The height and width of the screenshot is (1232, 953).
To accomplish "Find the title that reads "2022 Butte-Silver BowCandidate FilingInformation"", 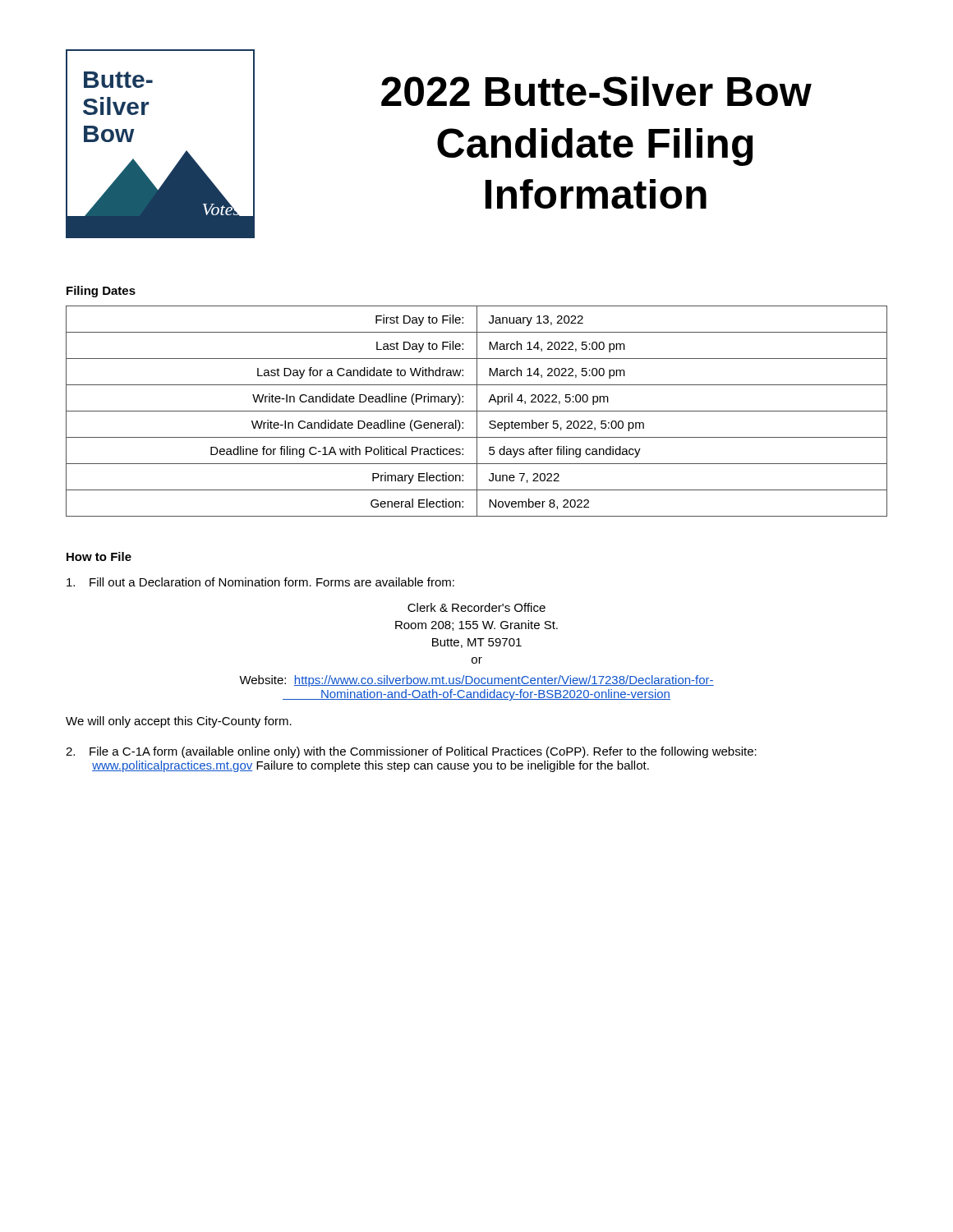I will [x=596, y=144].
